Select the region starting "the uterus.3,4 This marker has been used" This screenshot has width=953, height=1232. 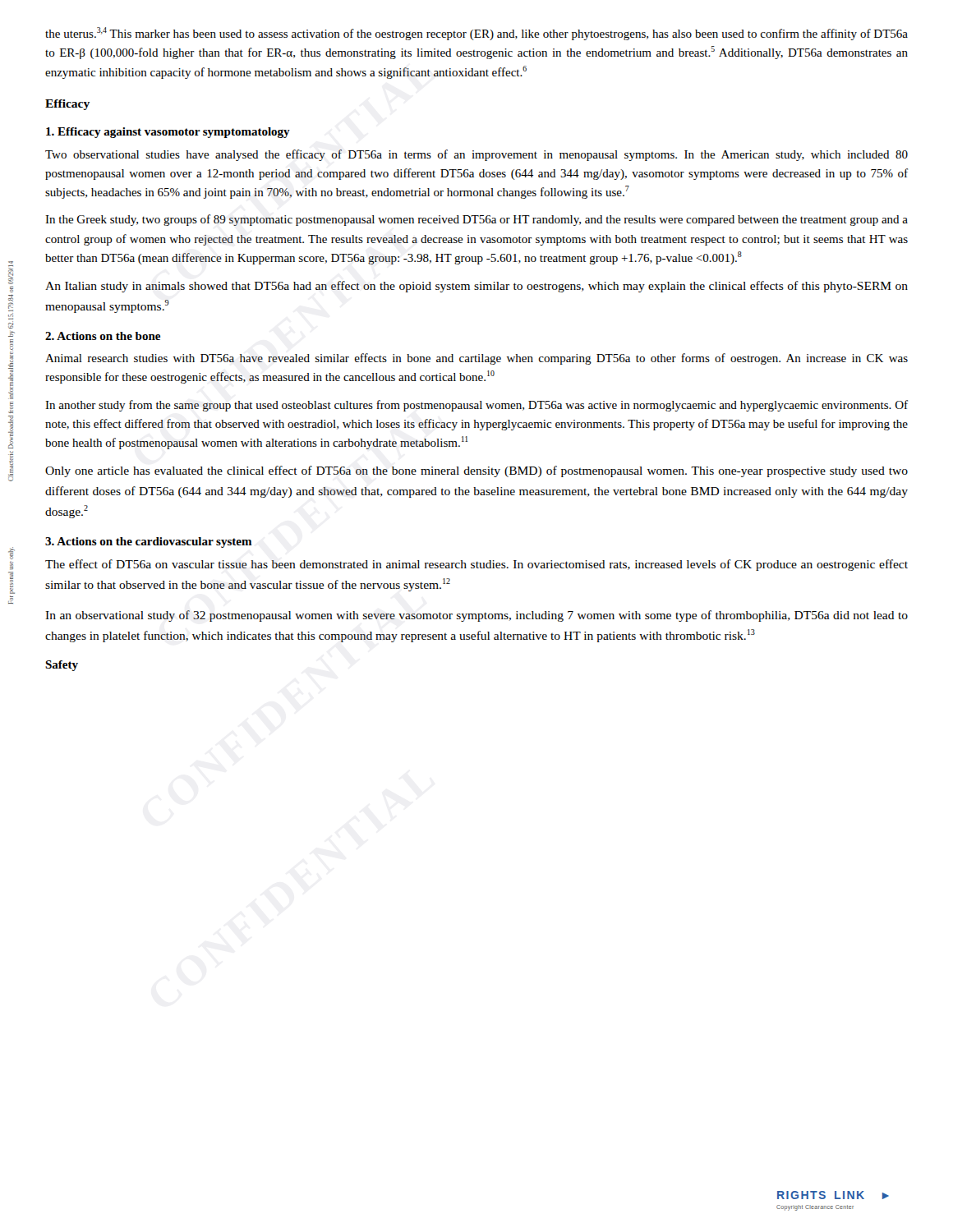tap(476, 52)
